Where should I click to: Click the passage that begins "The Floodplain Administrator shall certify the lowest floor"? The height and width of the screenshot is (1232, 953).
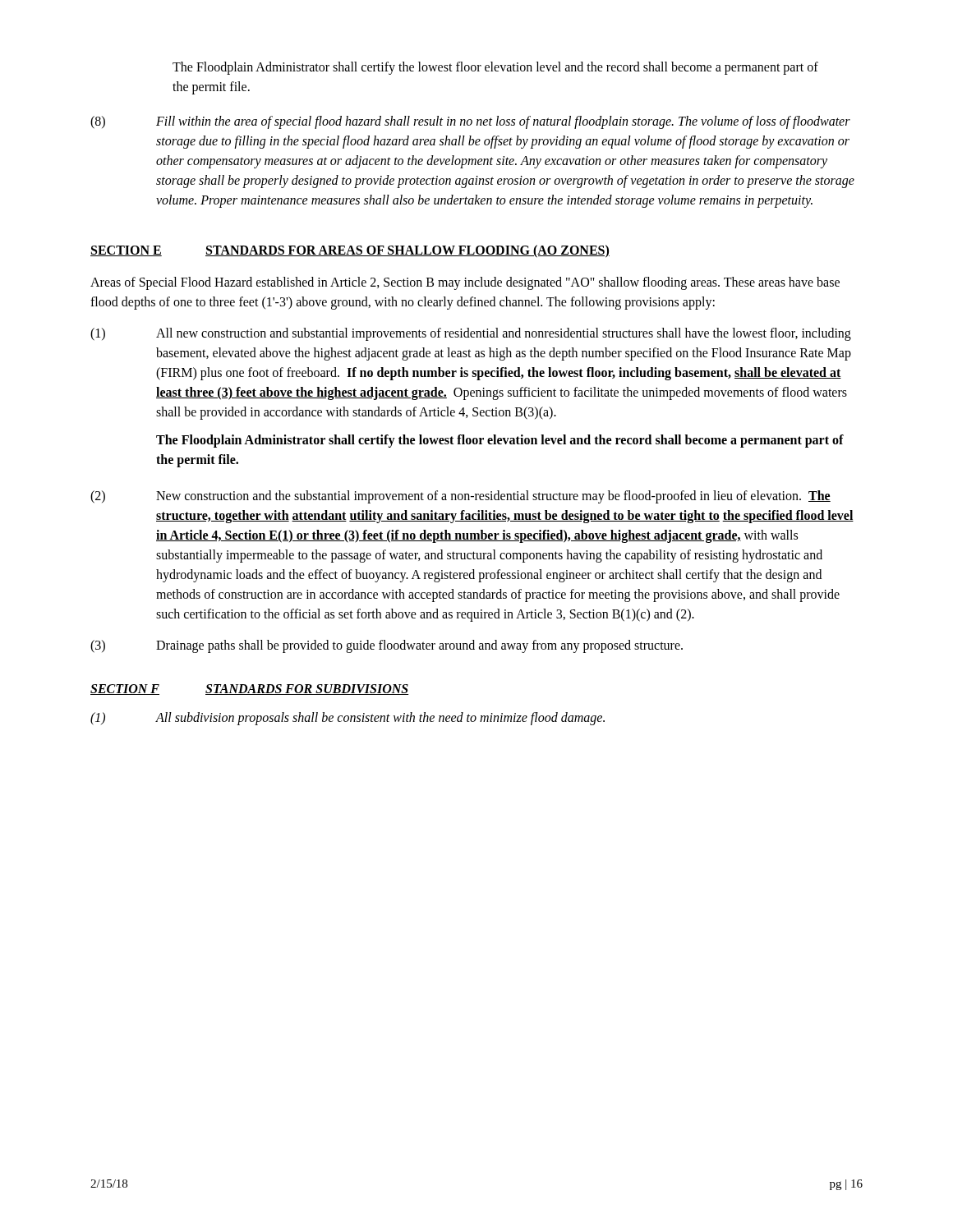coord(495,77)
